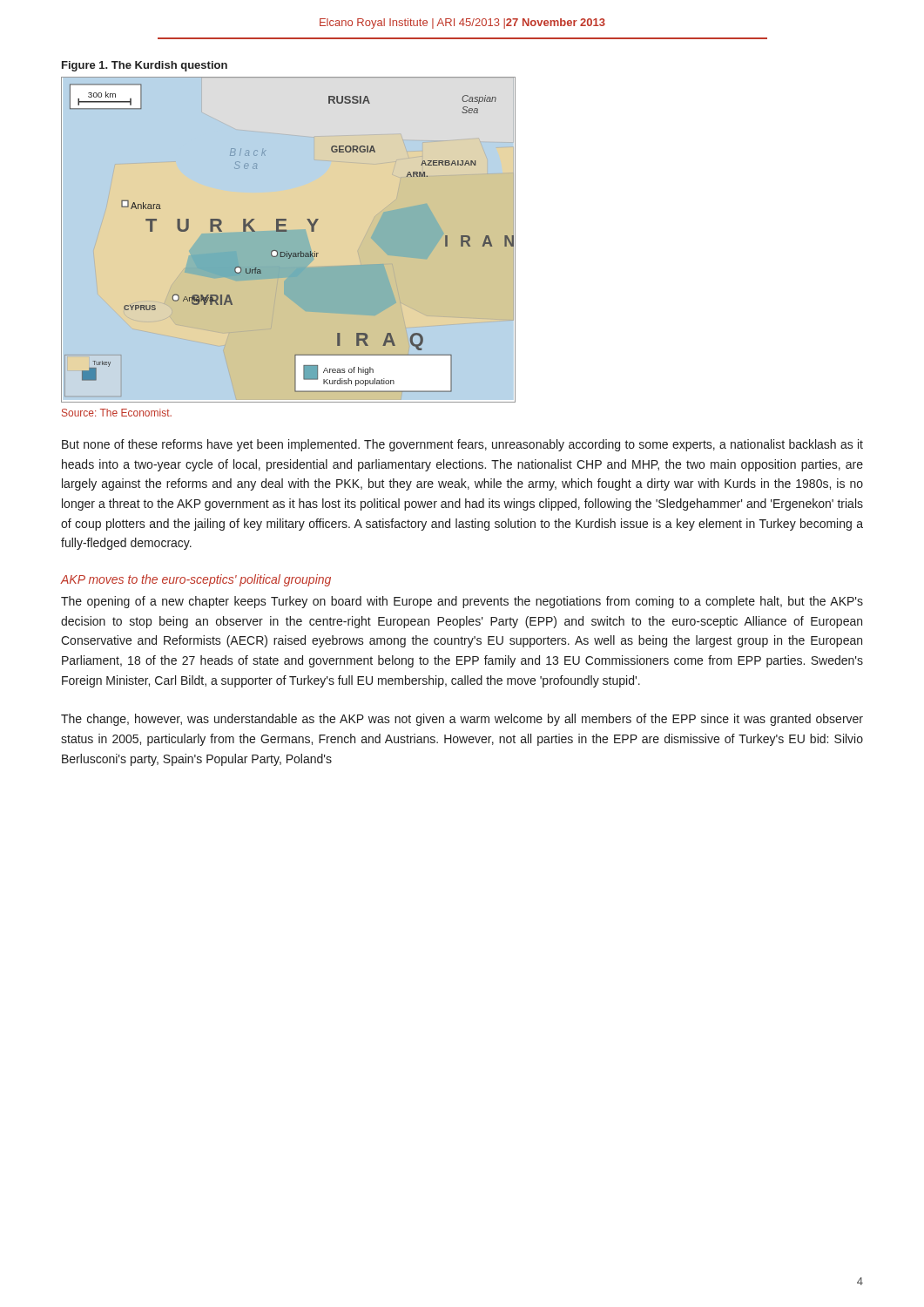
Task: Click on the text block with the text "The opening of a new"
Action: pyautogui.click(x=462, y=641)
